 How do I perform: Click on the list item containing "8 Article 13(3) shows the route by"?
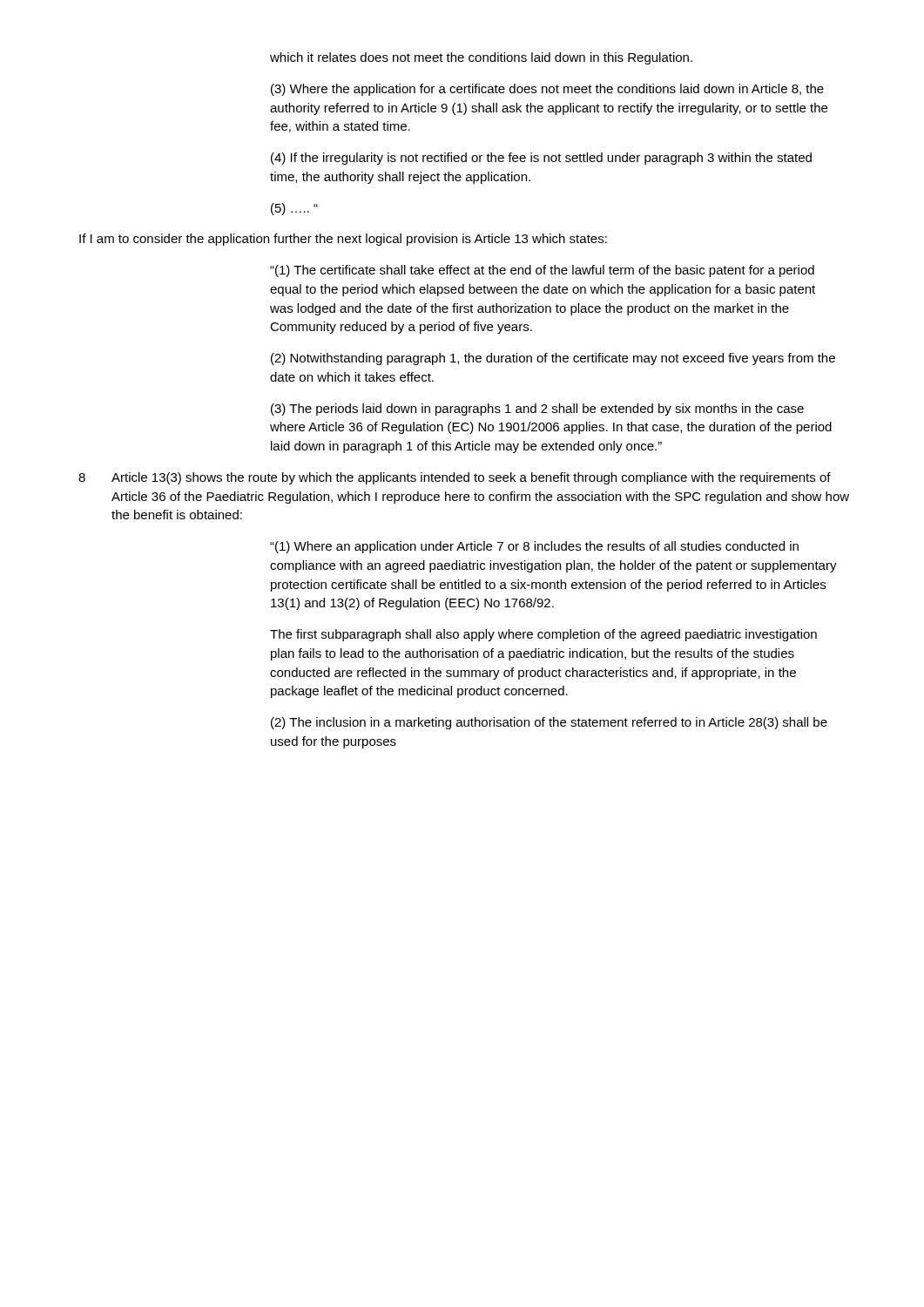pyautogui.click(x=471, y=496)
